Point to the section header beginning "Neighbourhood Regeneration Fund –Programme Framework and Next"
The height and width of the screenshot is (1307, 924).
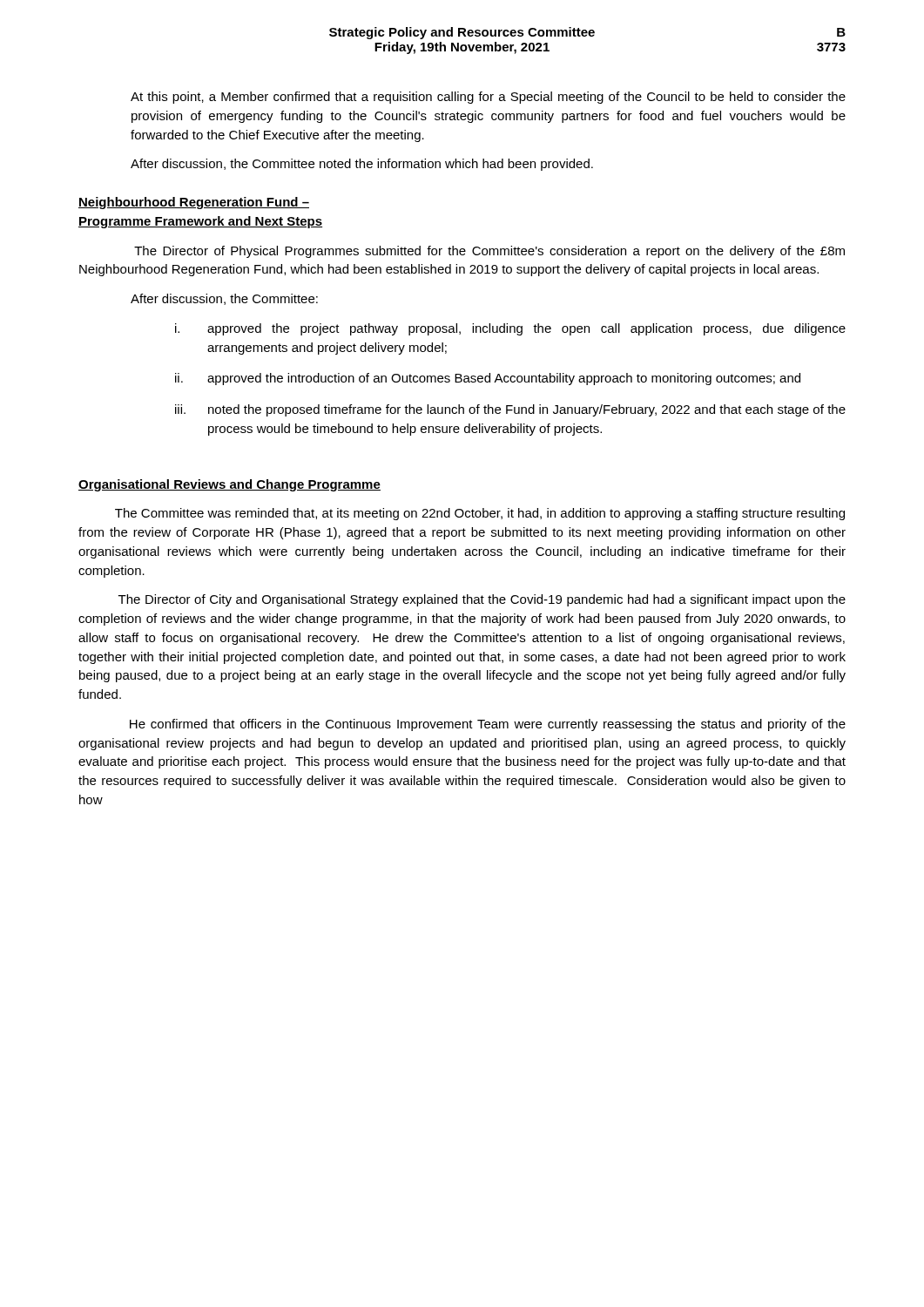point(200,211)
